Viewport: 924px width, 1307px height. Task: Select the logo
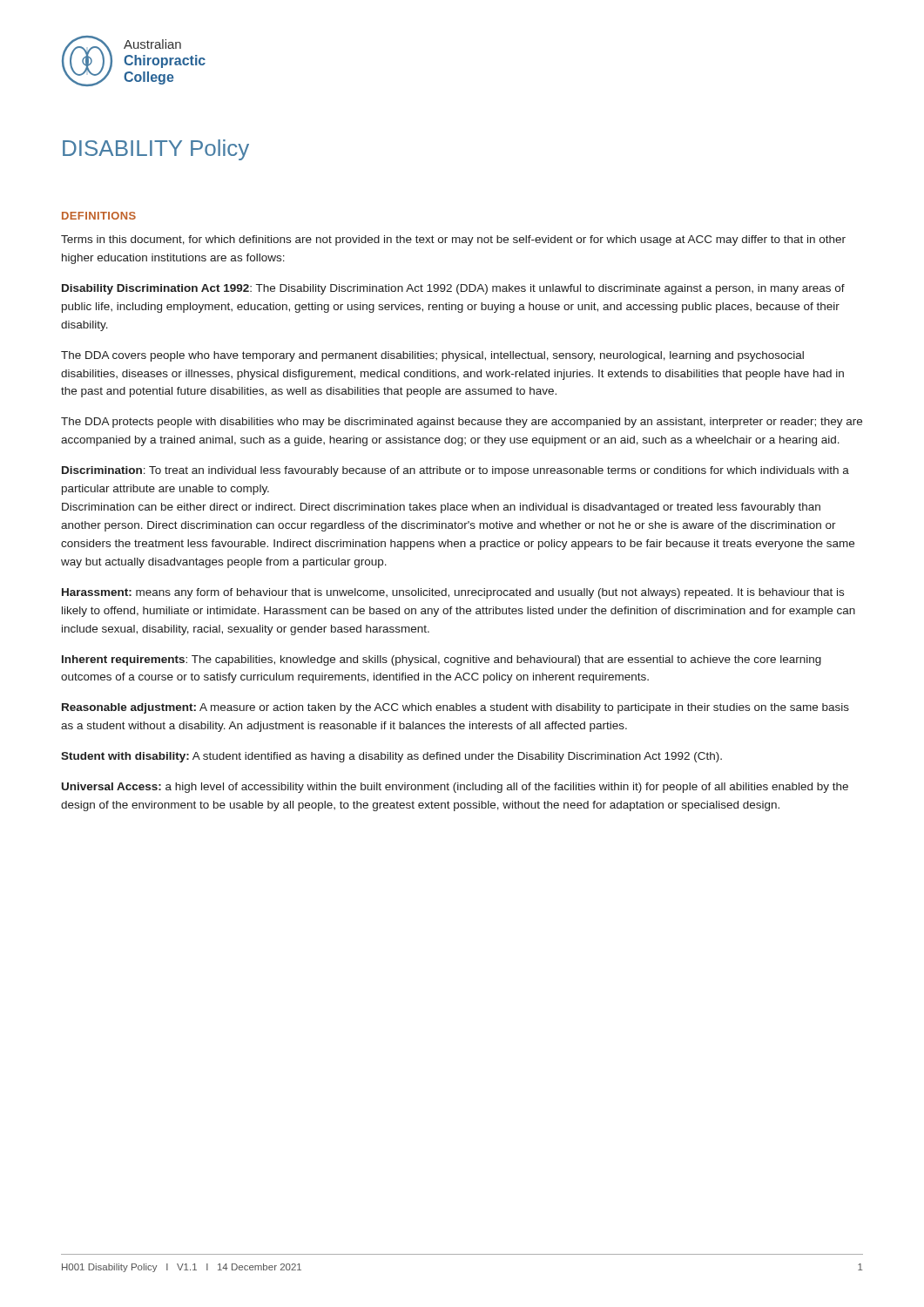tap(133, 61)
